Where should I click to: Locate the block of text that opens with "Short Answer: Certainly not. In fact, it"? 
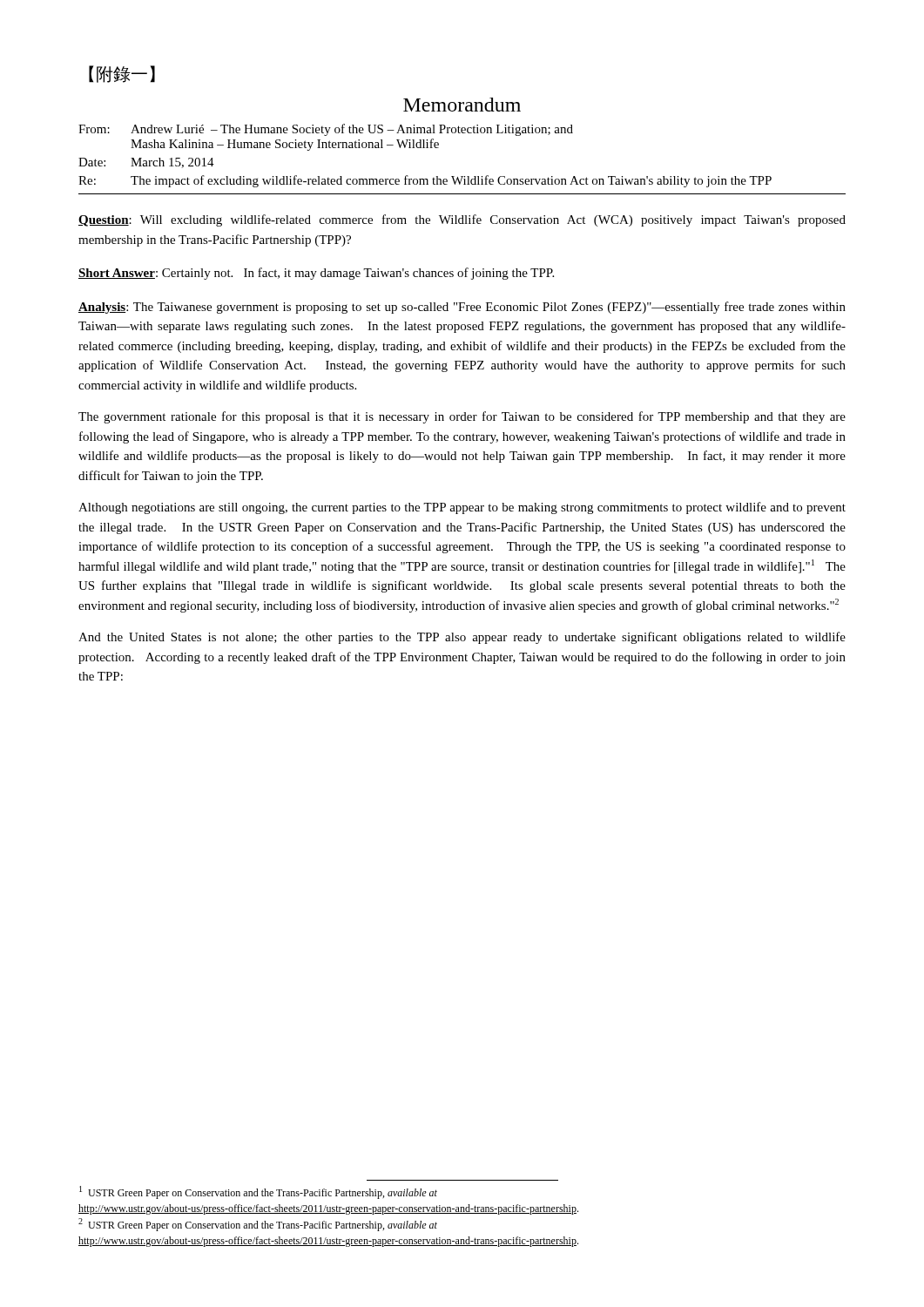click(317, 273)
